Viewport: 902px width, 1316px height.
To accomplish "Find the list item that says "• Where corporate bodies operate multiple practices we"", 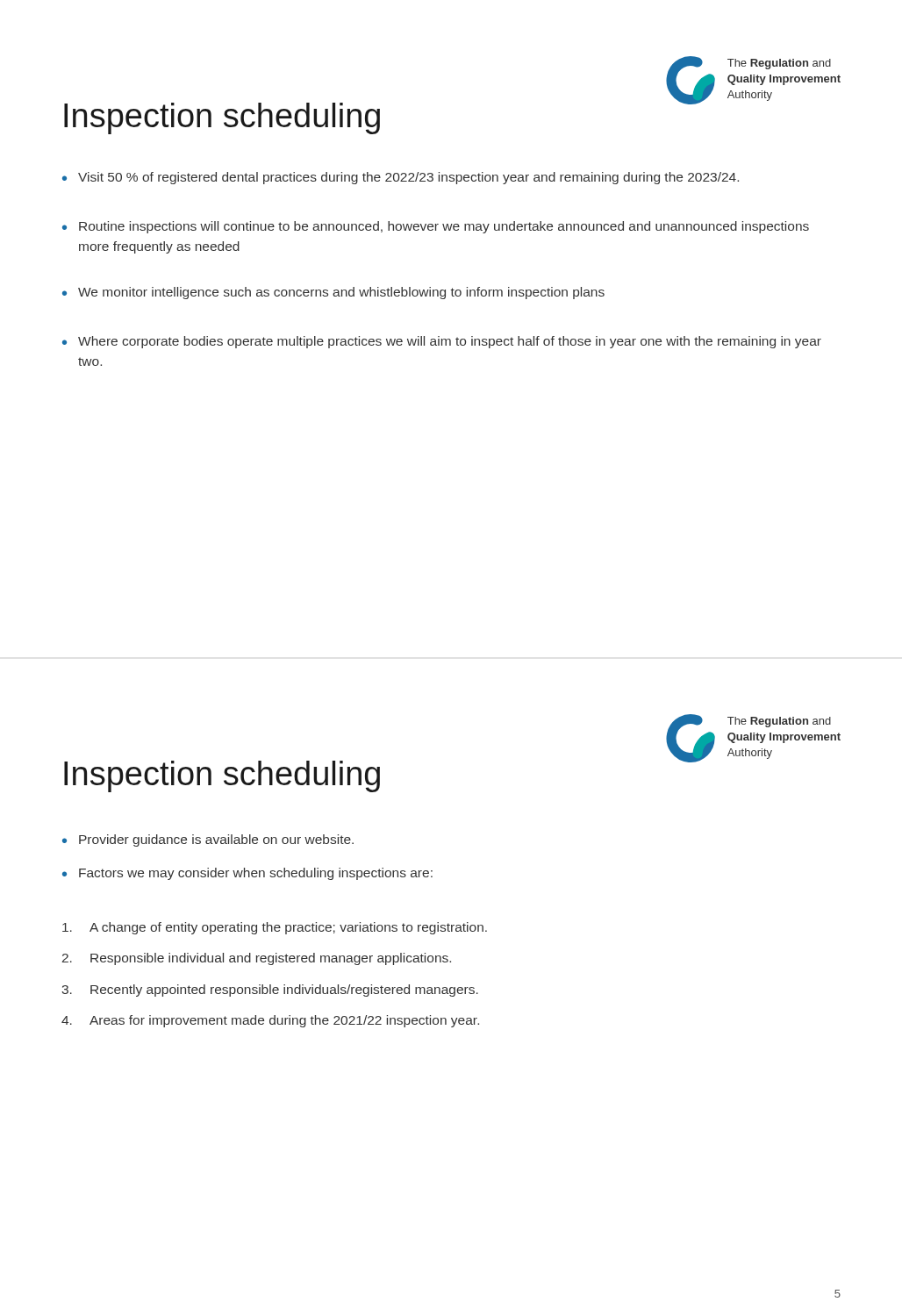I will [x=451, y=351].
